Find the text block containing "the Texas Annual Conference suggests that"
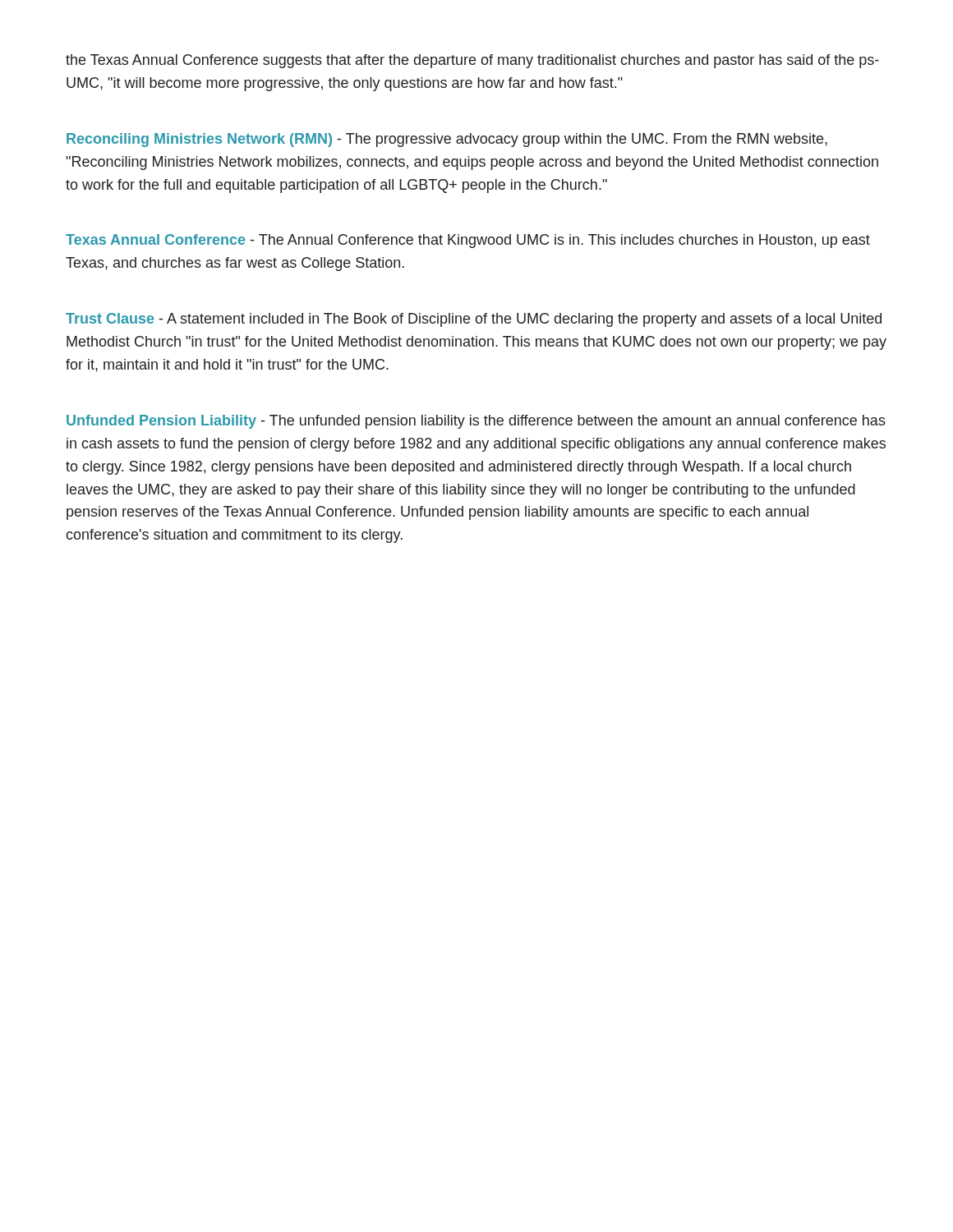Image resolution: width=953 pixels, height=1232 pixels. pyautogui.click(x=472, y=71)
